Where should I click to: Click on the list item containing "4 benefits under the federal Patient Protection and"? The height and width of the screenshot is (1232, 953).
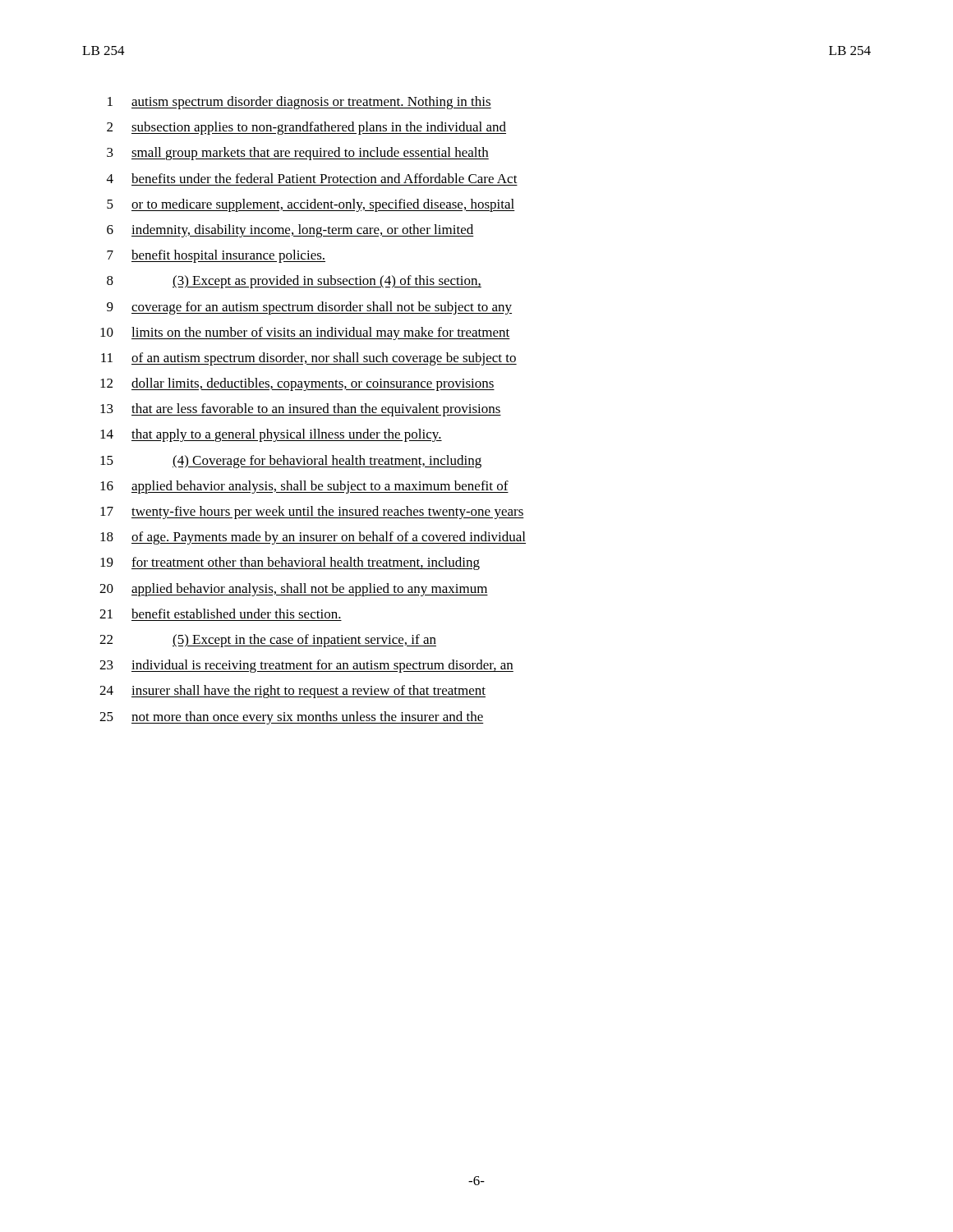coord(476,178)
